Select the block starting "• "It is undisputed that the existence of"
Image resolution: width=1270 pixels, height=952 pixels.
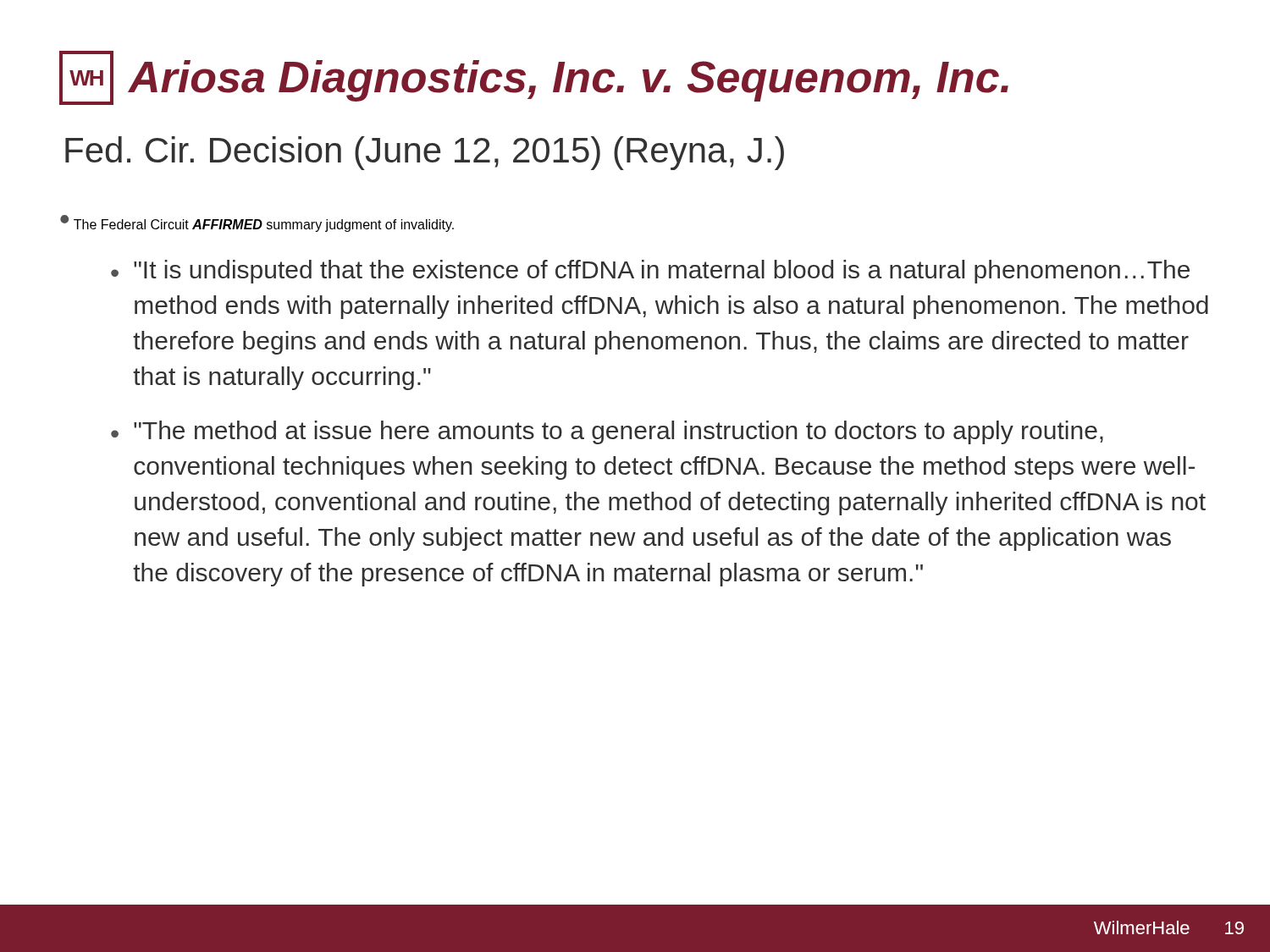click(x=660, y=323)
